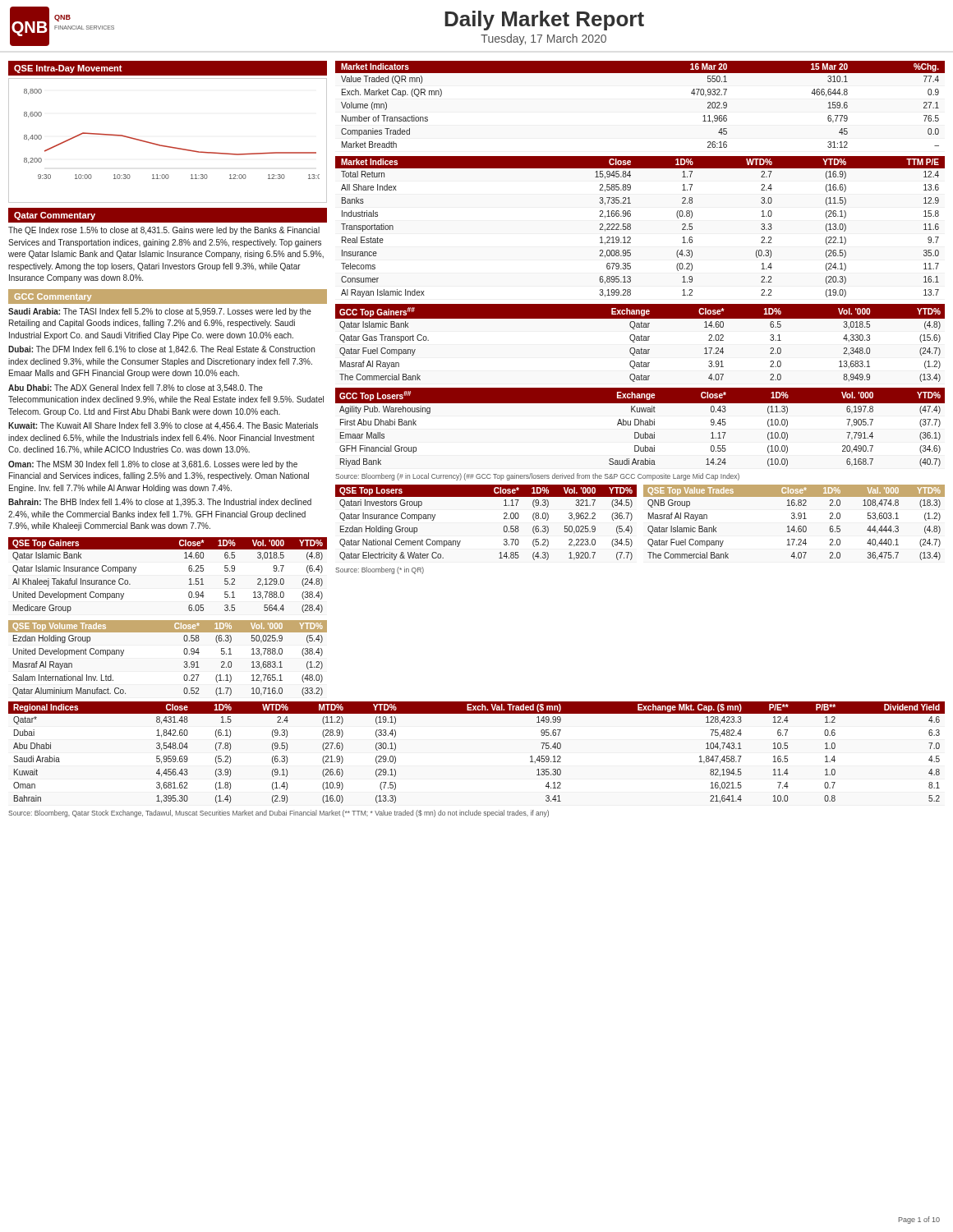Screen dimensions: 1232x953
Task: Find the table that mentions "Val. '000"
Action: pyautogui.click(x=794, y=523)
